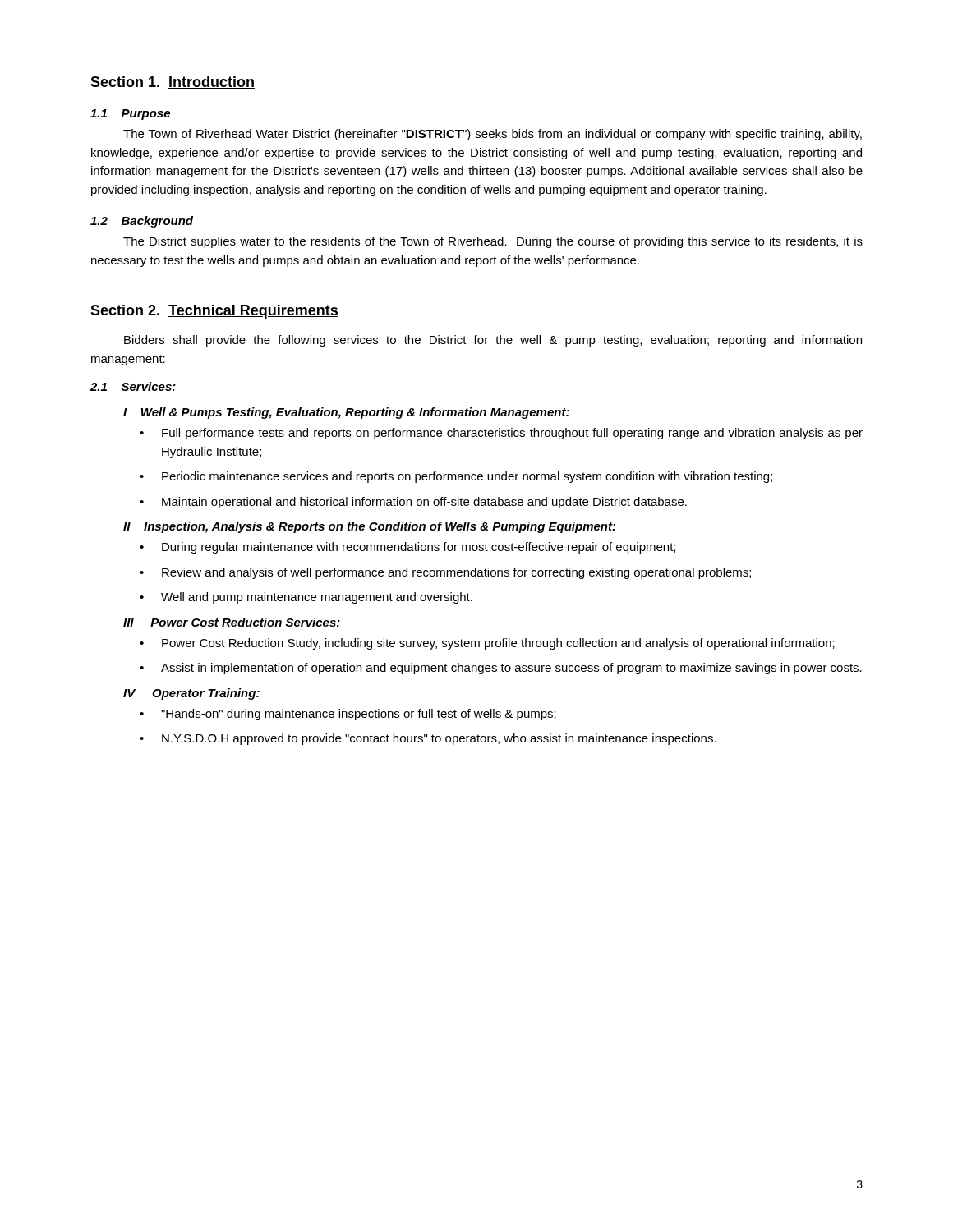Locate the block of text that opens with "The District supplies"
This screenshot has width=953, height=1232.
[x=476, y=250]
